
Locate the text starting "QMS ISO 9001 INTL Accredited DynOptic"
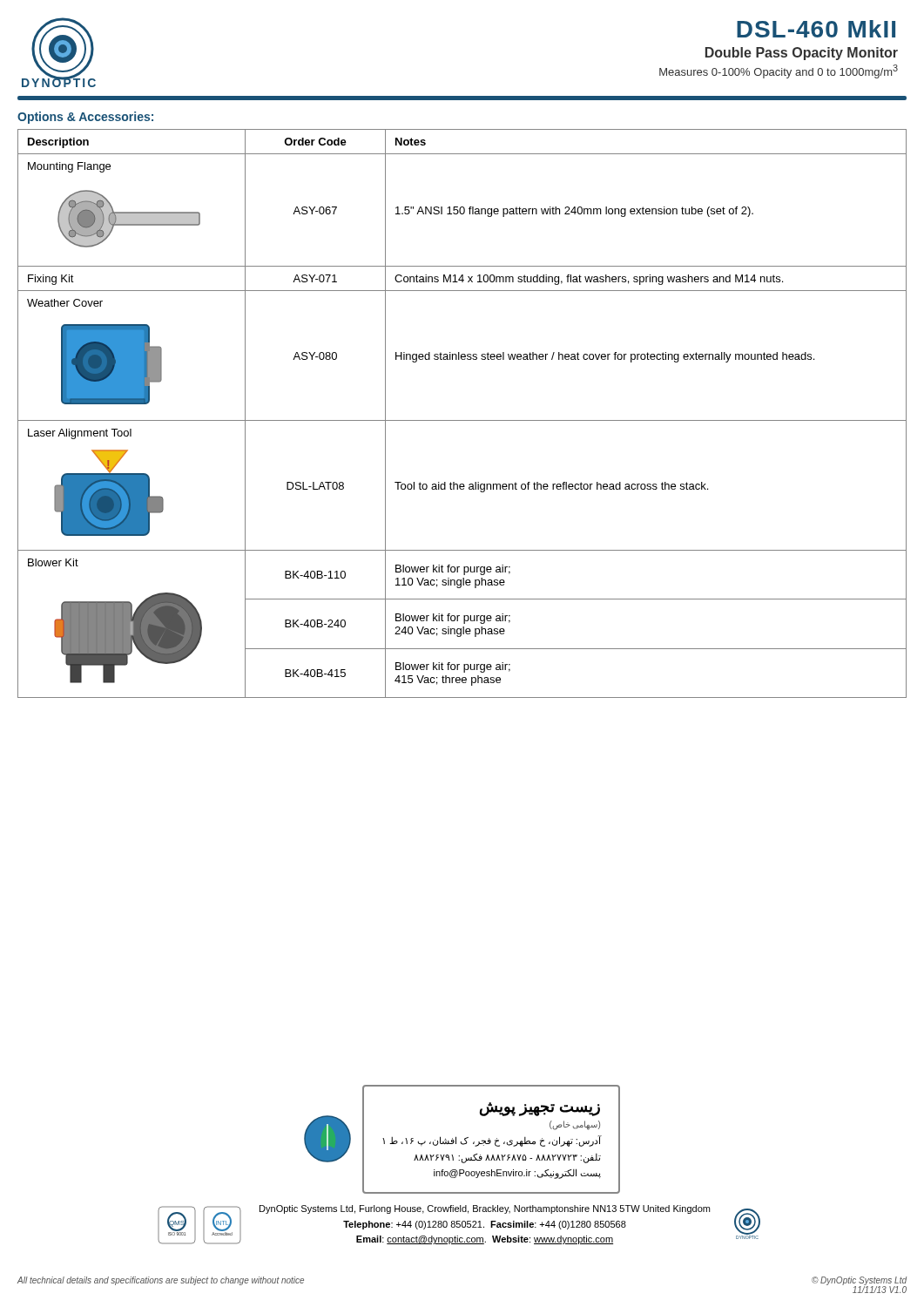pos(462,1225)
